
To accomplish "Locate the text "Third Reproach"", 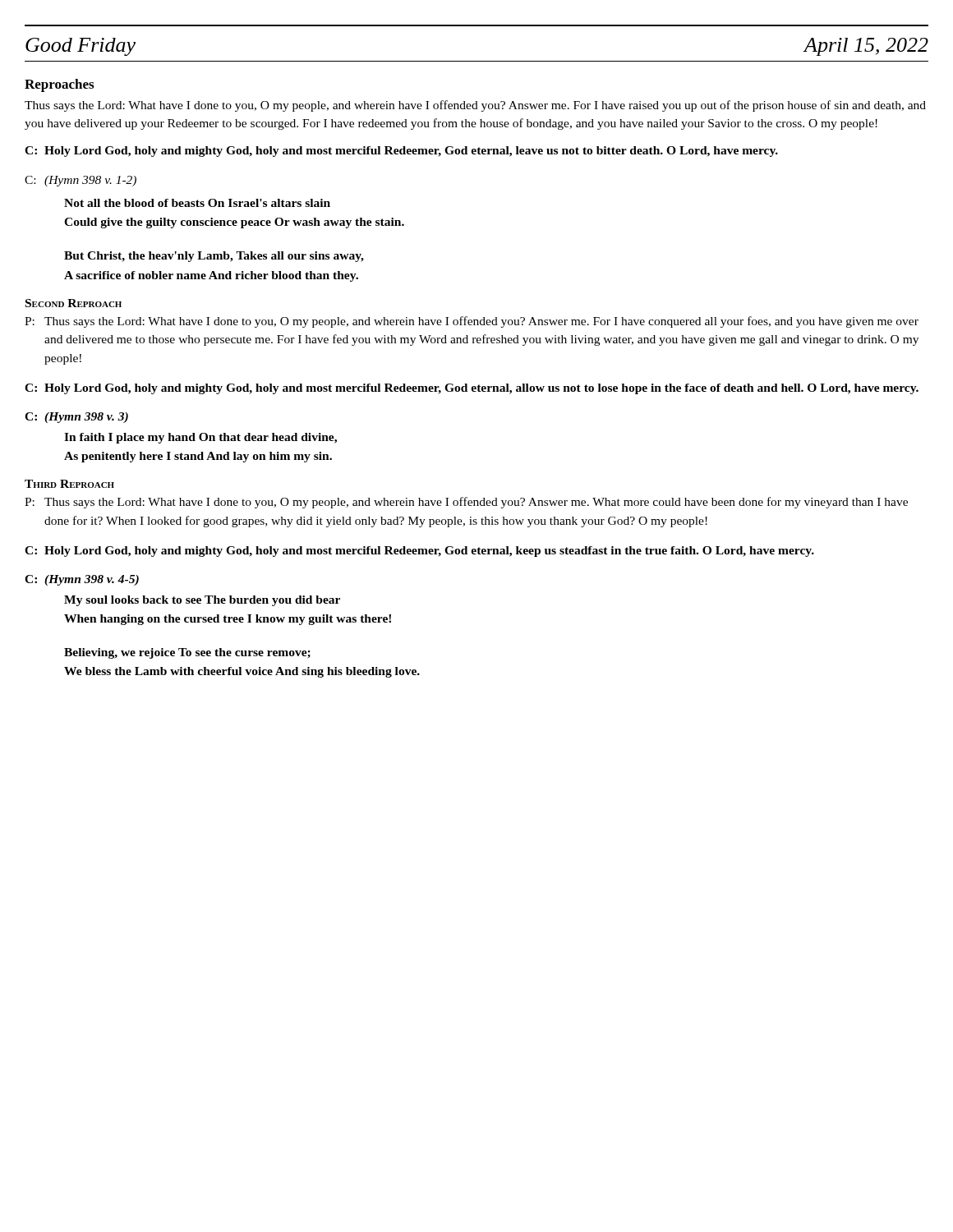I will coord(69,484).
